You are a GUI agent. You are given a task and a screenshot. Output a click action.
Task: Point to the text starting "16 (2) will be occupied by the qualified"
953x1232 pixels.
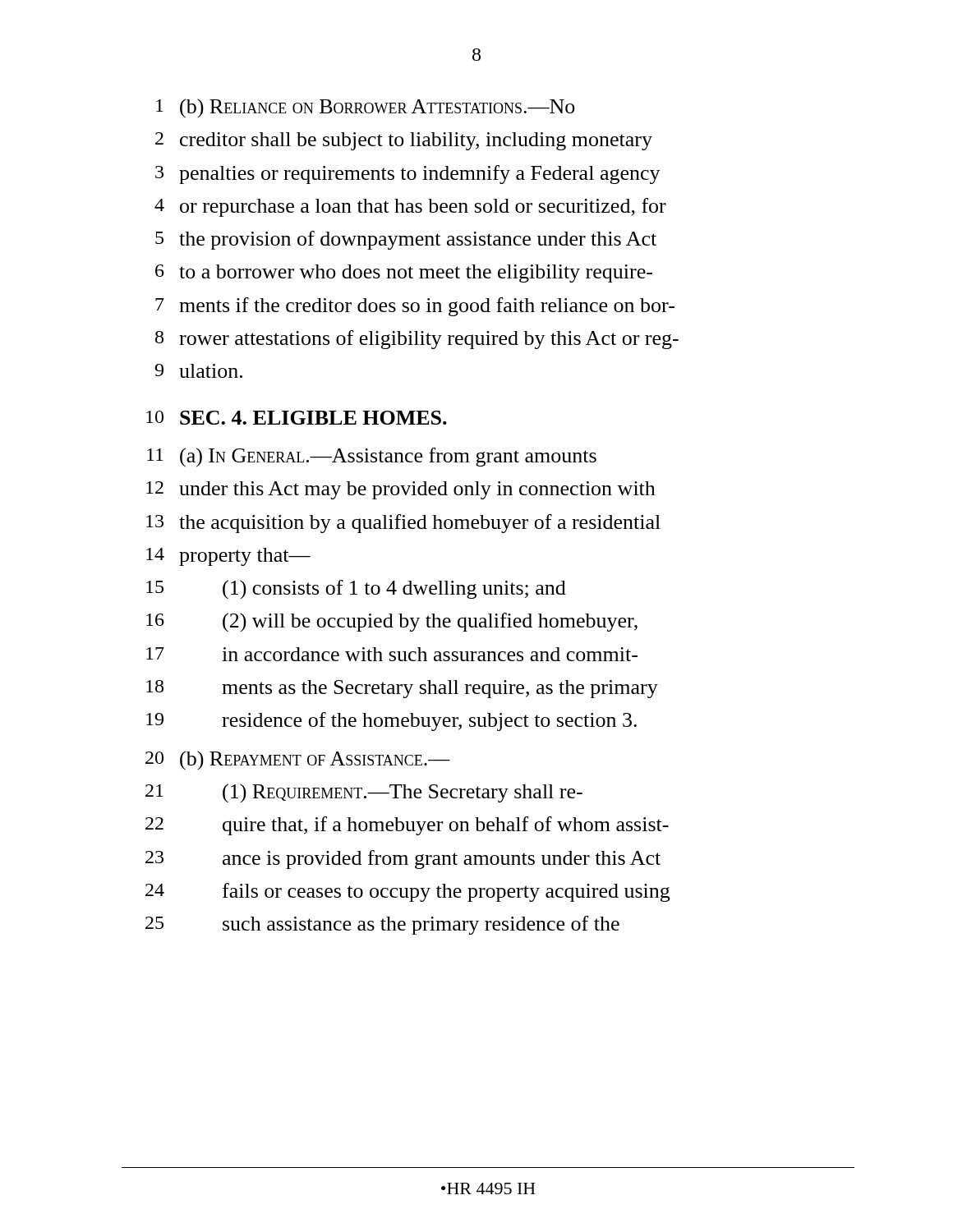click(488, 621)
